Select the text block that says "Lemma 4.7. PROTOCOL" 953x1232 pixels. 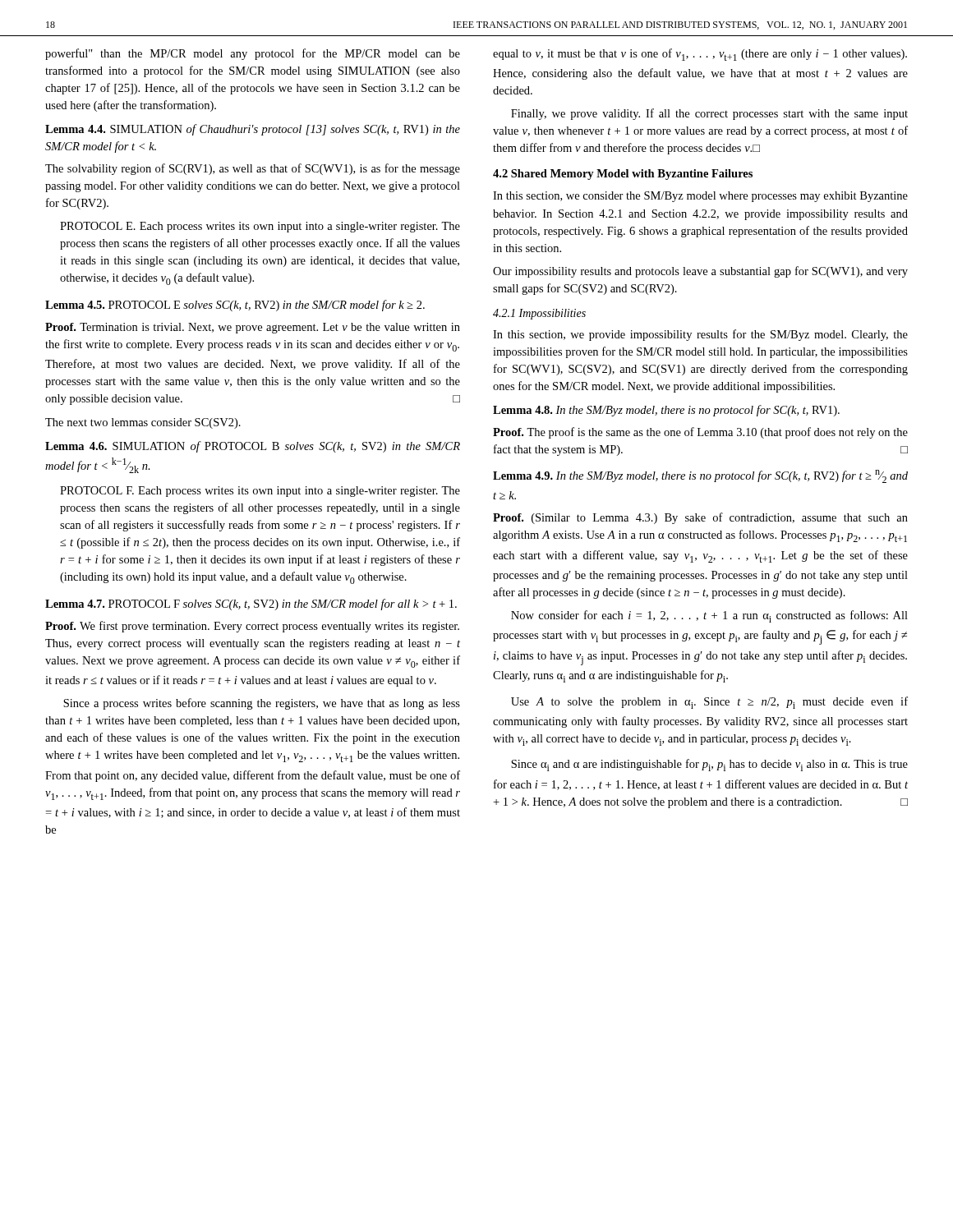pyautogui.click(x=253, y=604)
